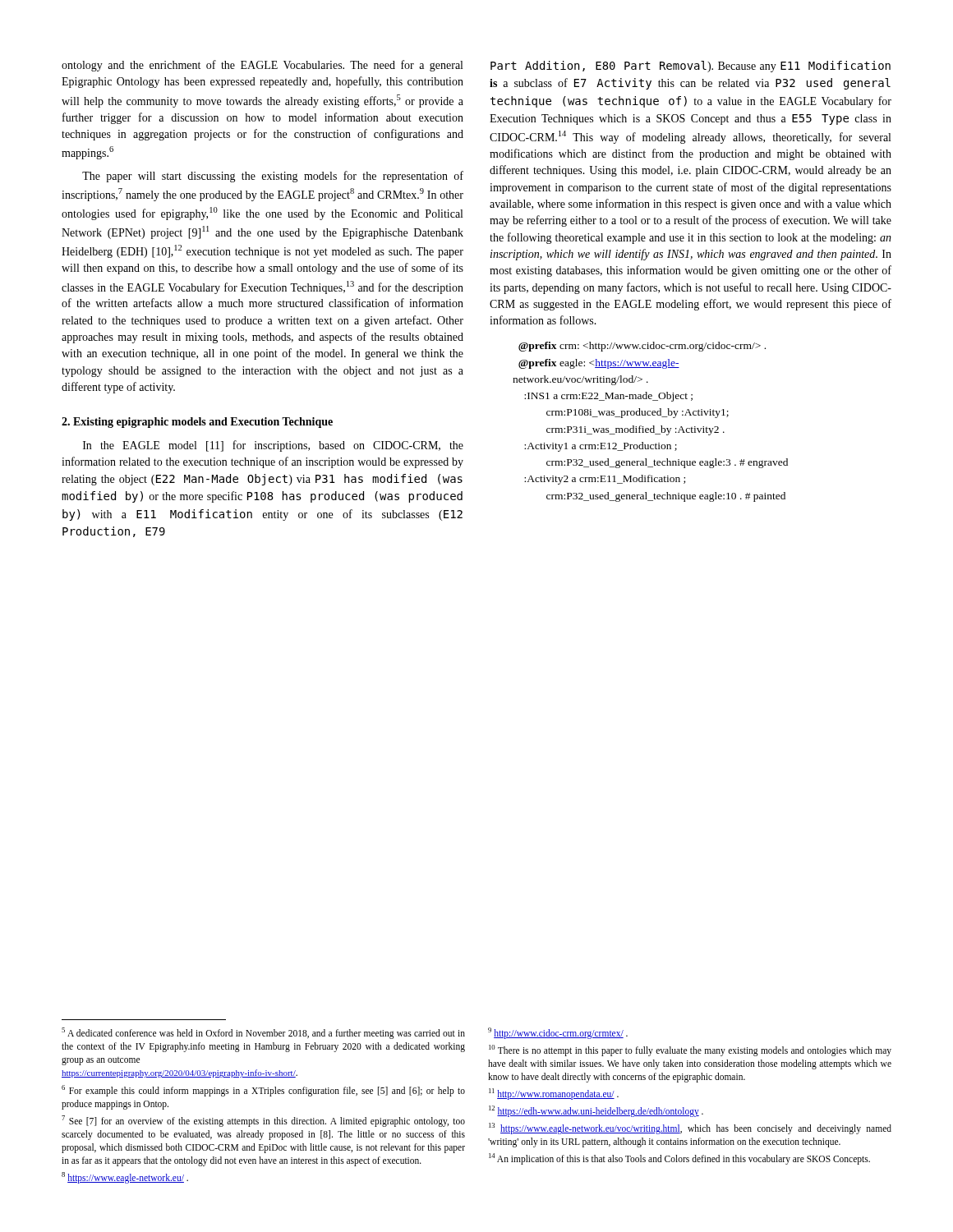This screenshot has height=1232, width=953.
Task: Point to the block starting "11 http://www.romanopendata.eu/ ."
Action: [690, 1093]
